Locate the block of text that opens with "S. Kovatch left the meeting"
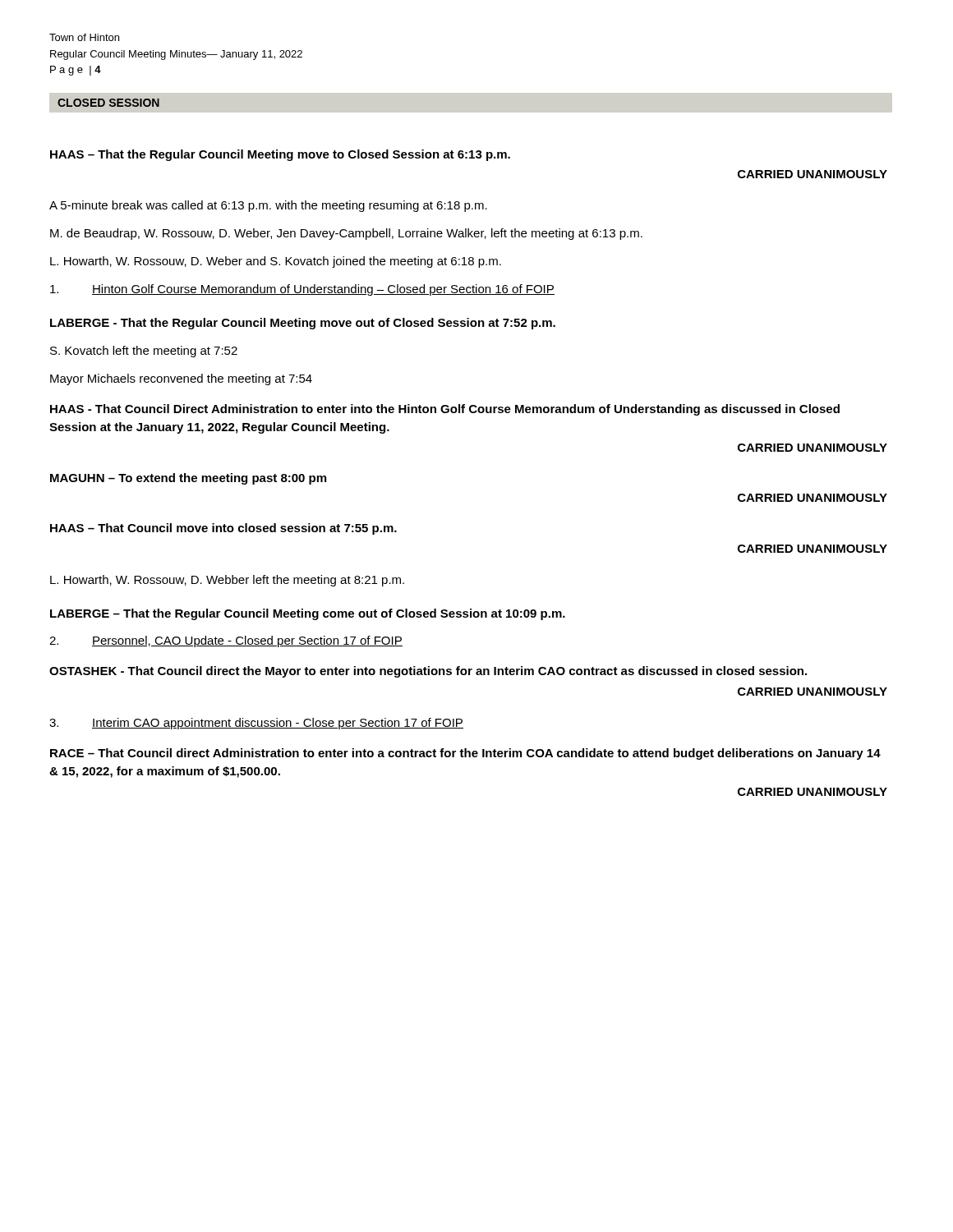This screenshot has height=1232, width=953. (143, 350)
